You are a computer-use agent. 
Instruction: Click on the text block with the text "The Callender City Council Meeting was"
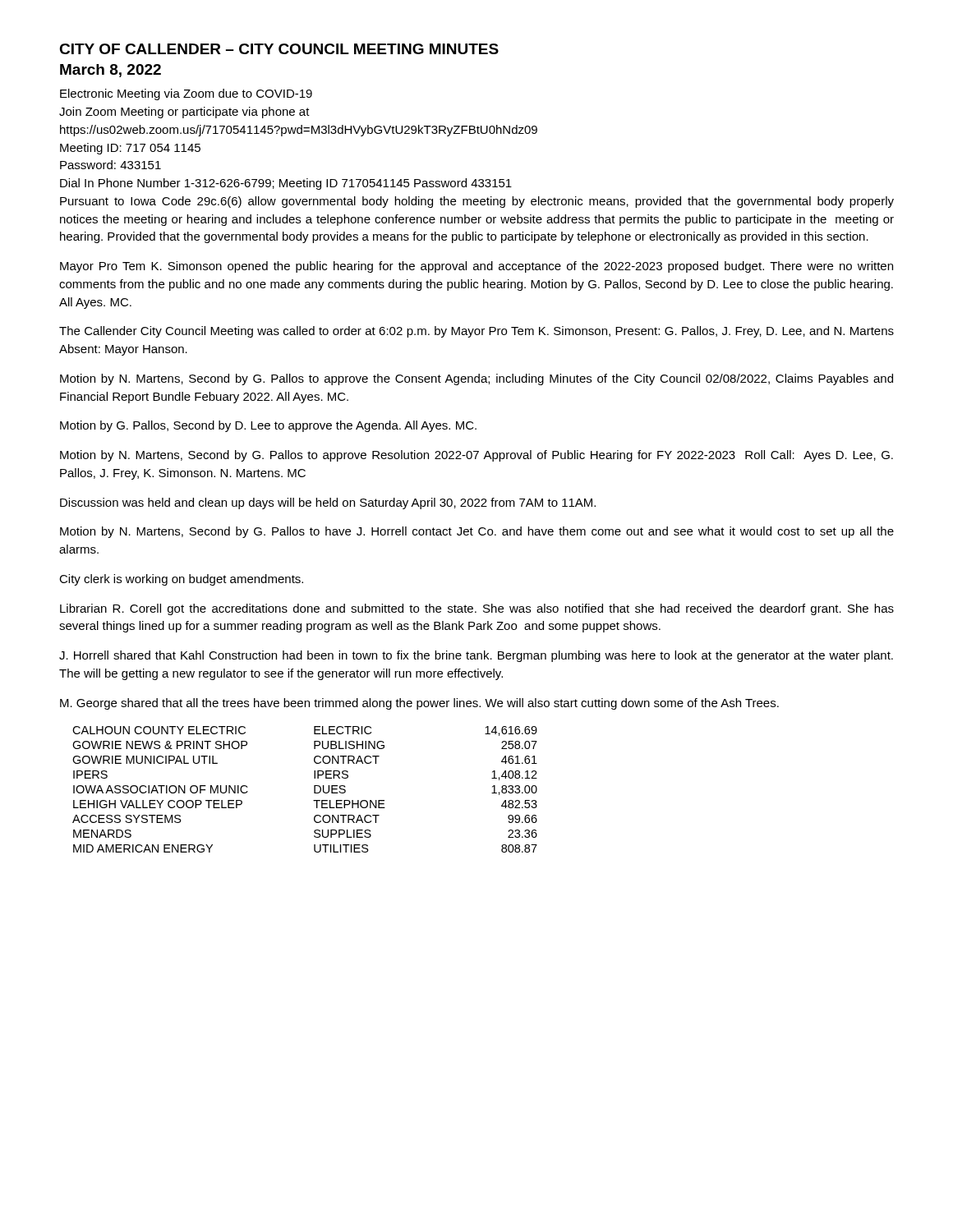pyautogui.click(x=476, y=340)
